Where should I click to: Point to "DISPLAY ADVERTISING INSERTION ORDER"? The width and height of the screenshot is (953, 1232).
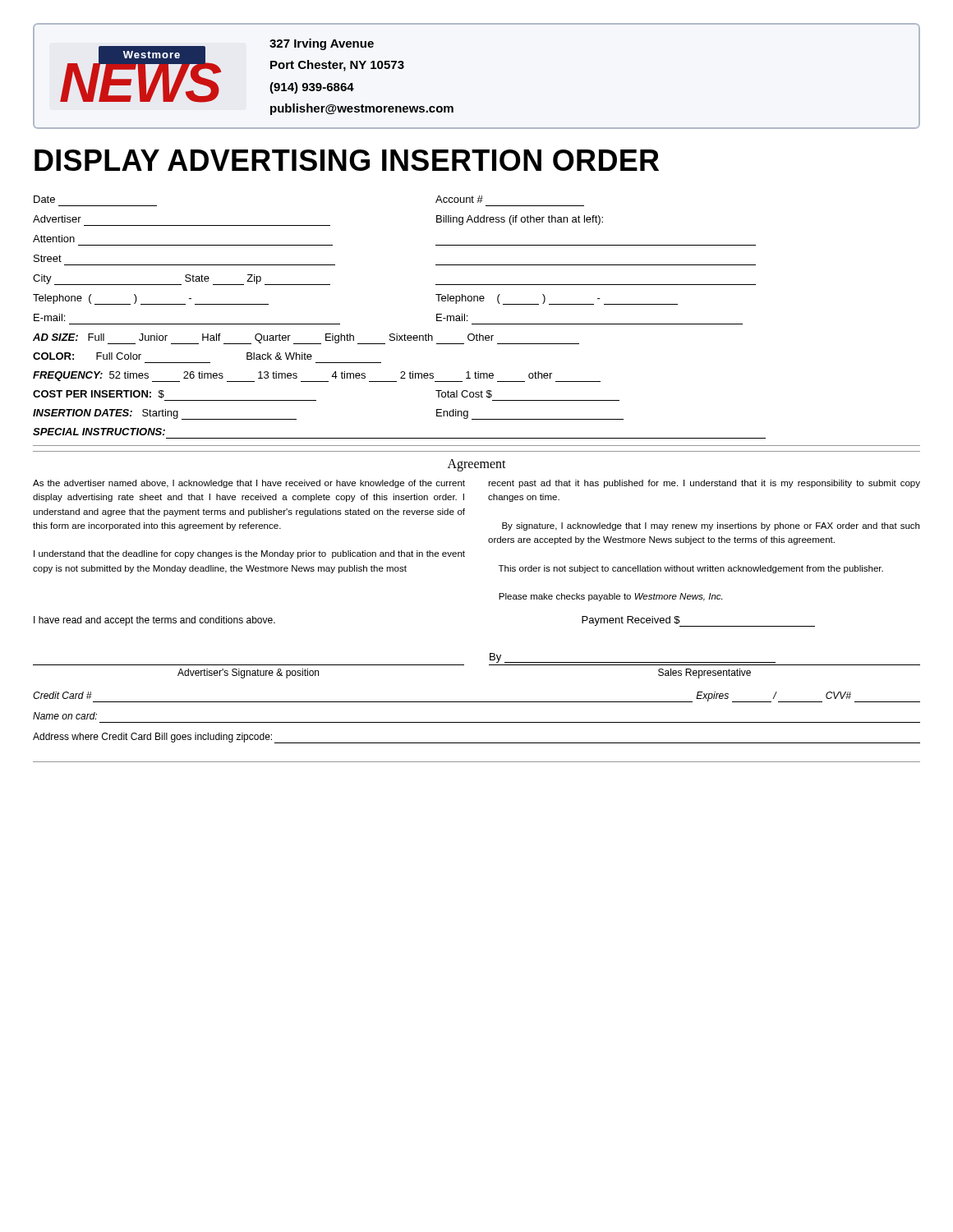tap(346, 161)
